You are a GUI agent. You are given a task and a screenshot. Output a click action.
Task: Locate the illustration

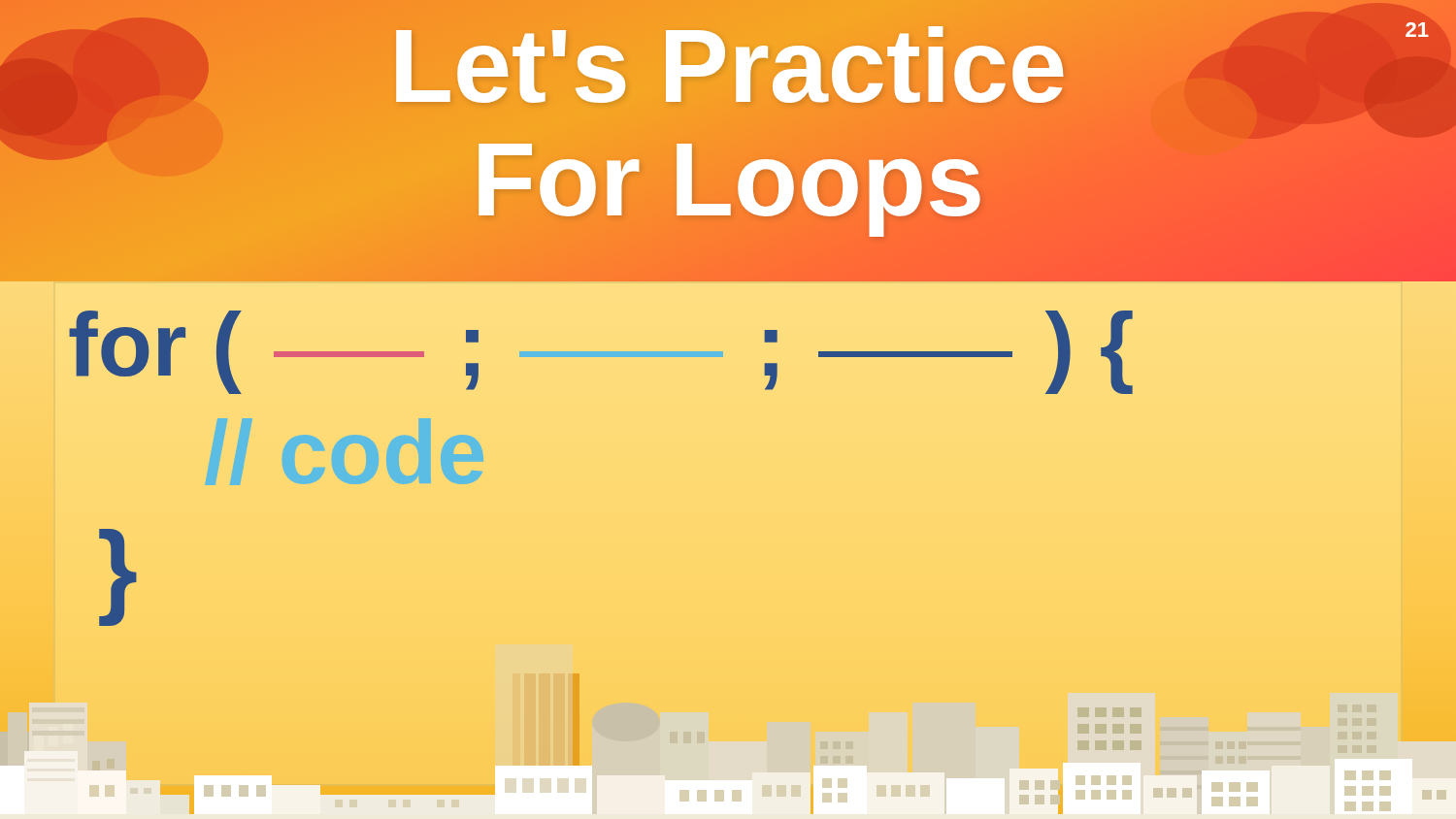click(733, 462)
